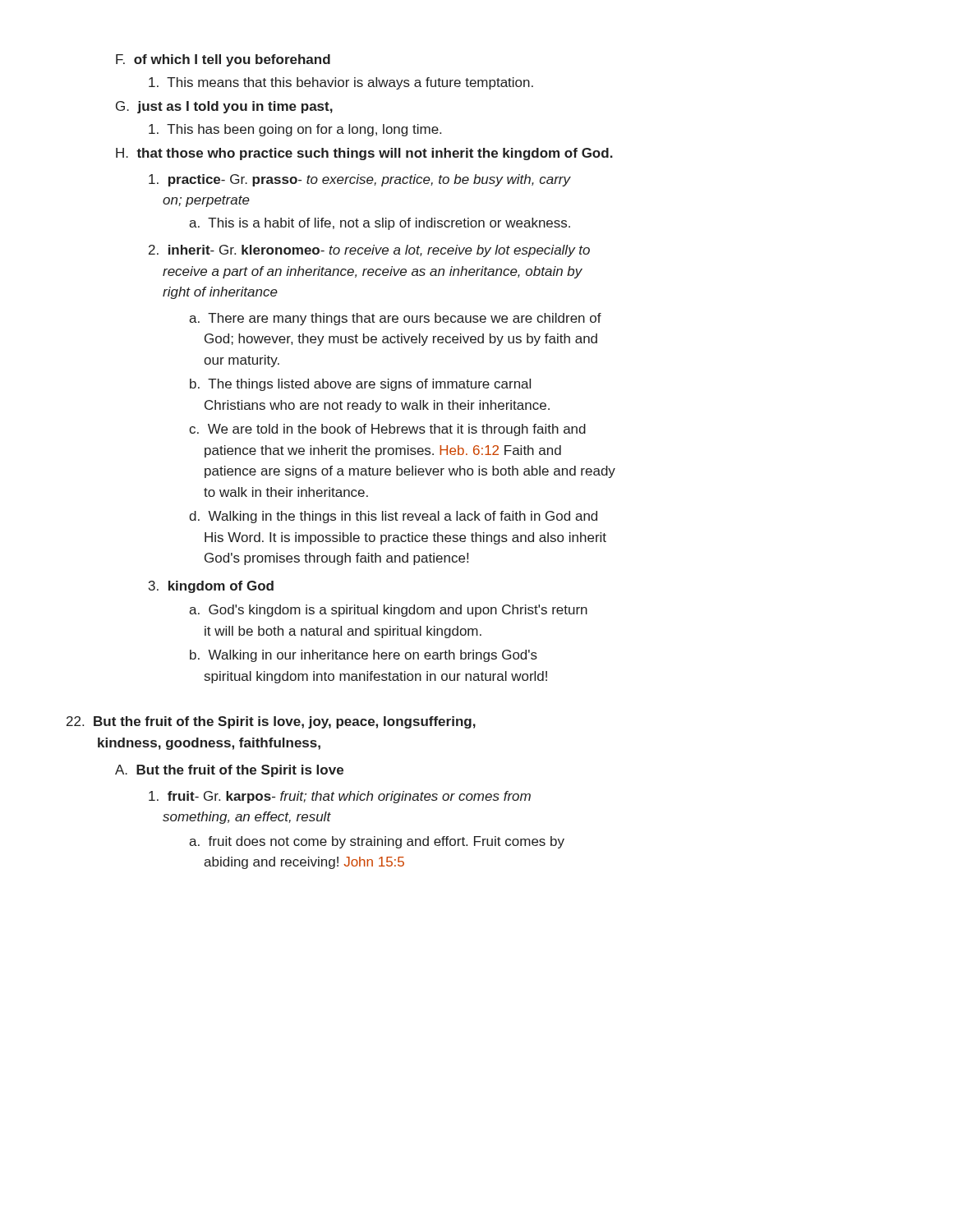The height and width of the screenshot is (1232, 953).
Task: Navigate to the text block starting "d. Walking in the things in this list"
Action: tap(538, 537)
